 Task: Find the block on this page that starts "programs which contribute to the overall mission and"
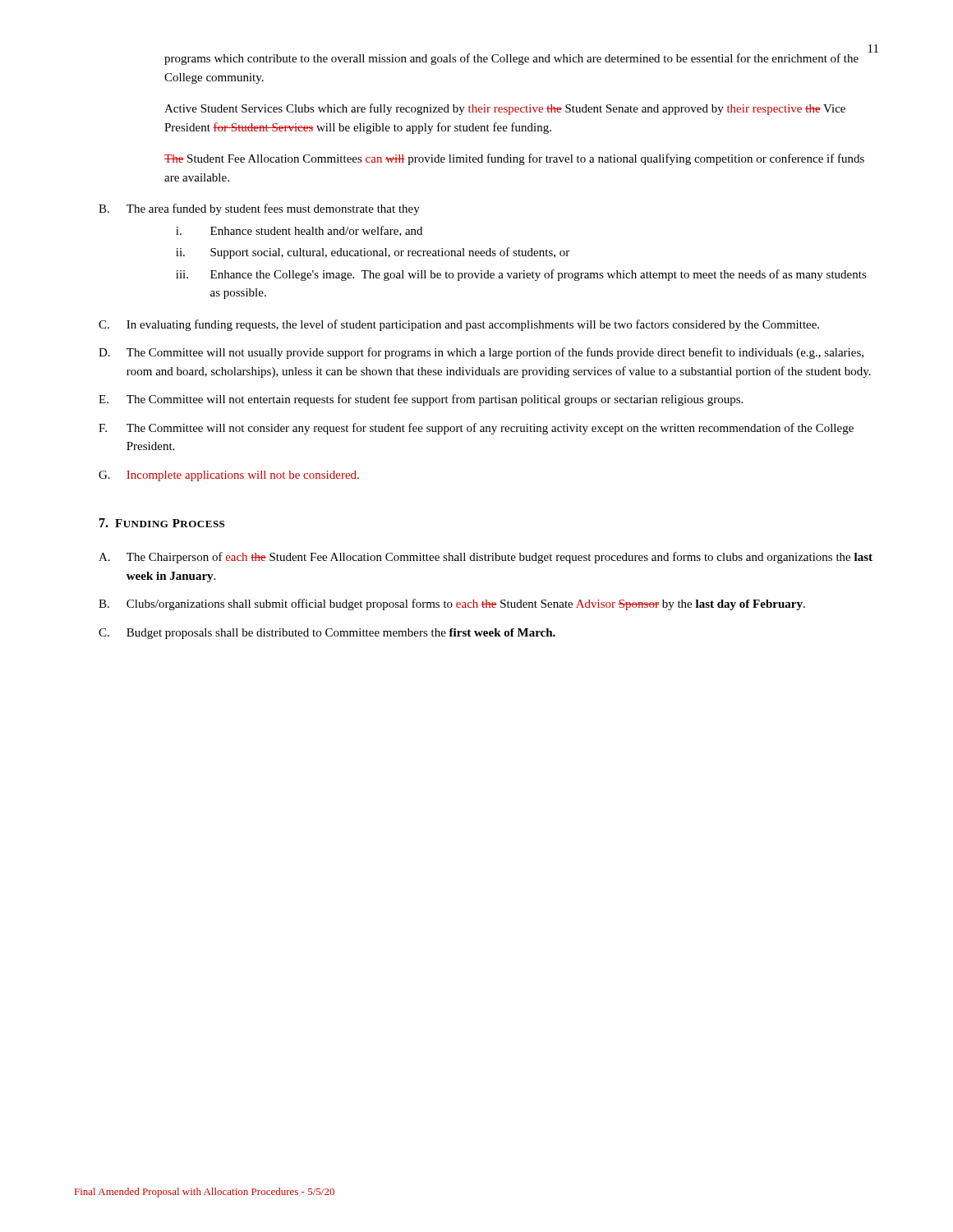pyautogui.click(x=511, y=68)
